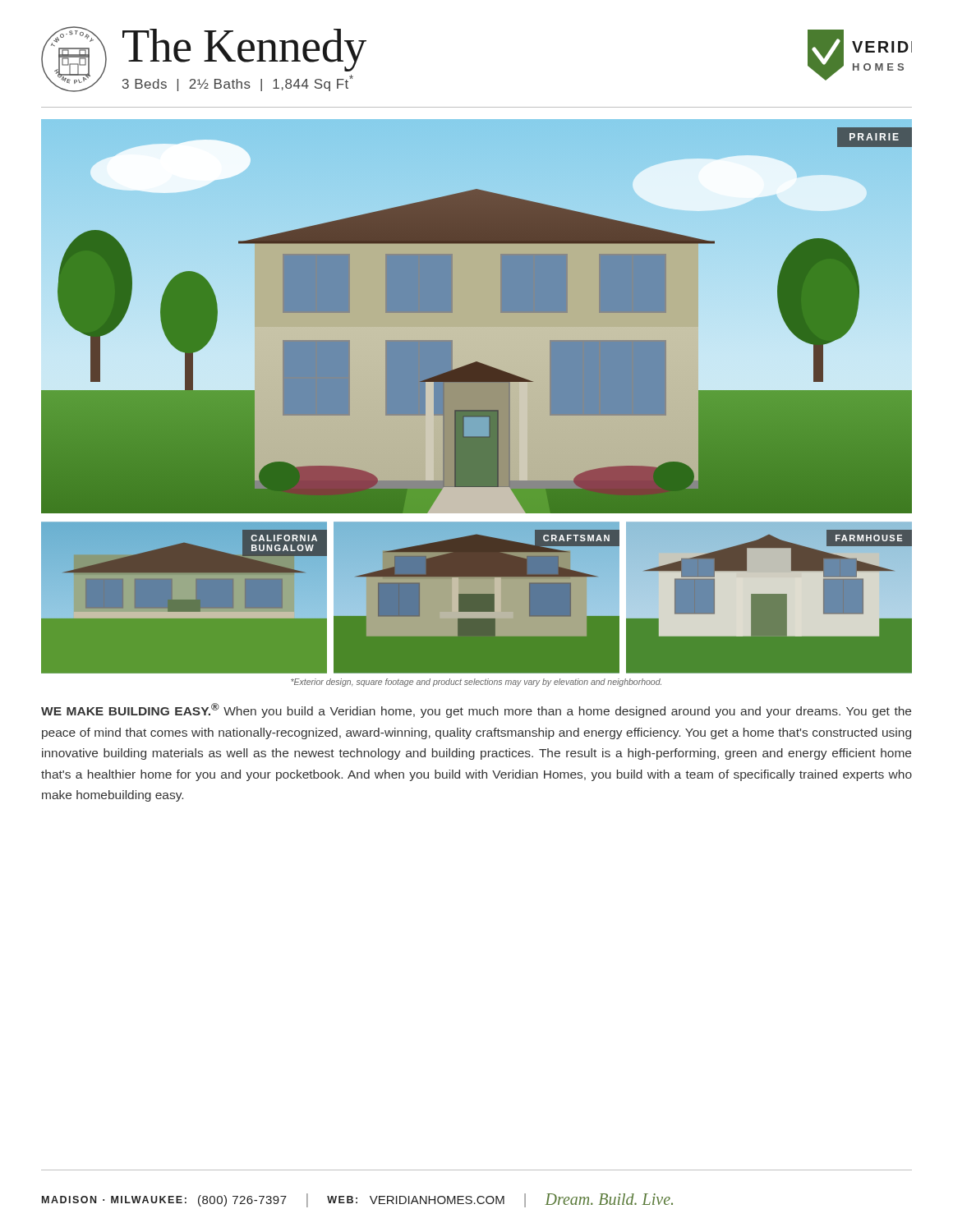The height and width of the screenshot is (1232, 953).
Task: Locate the logo
Action: click(848, 62)
